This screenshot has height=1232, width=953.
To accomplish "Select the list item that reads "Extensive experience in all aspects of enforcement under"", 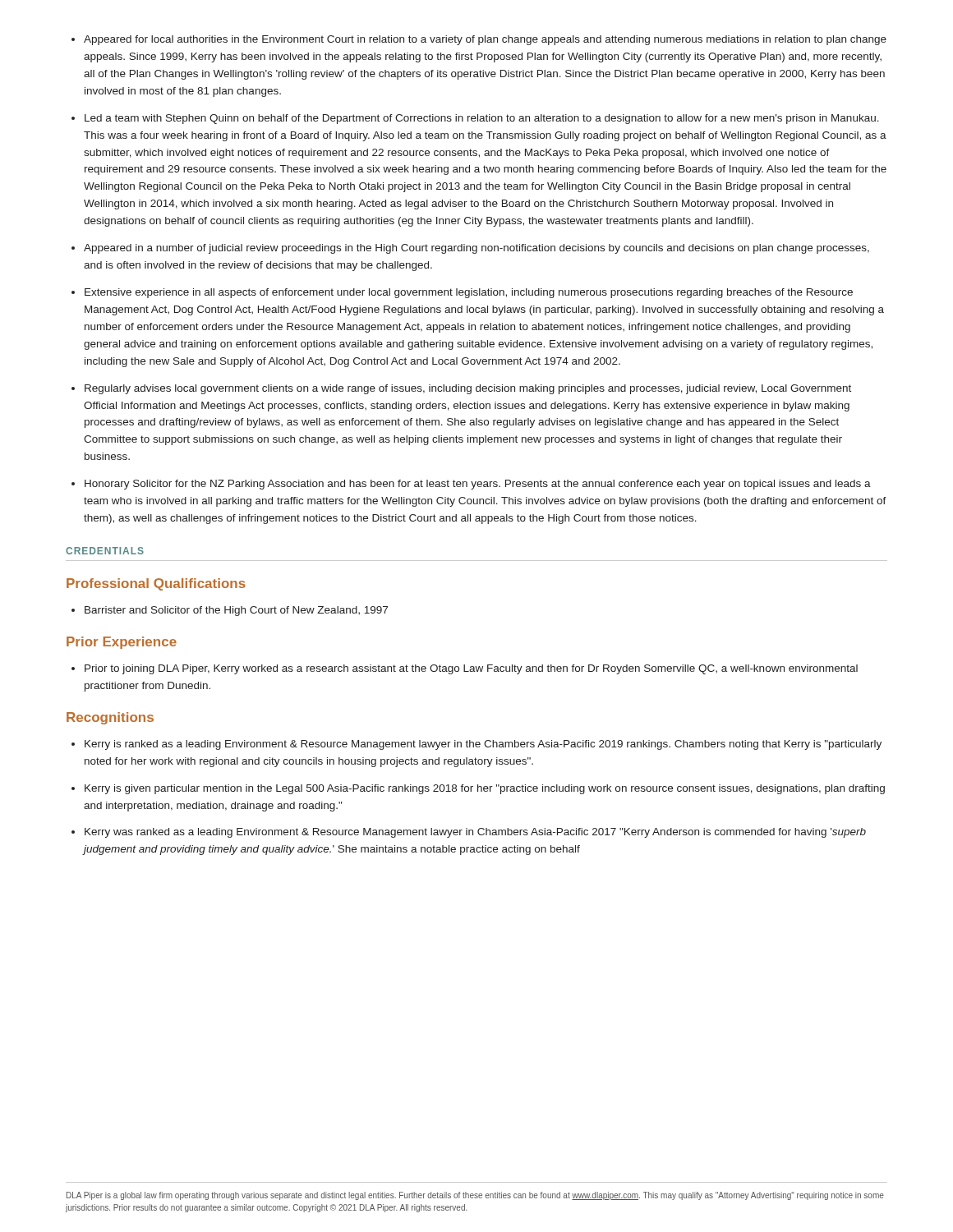I will 476,327.
